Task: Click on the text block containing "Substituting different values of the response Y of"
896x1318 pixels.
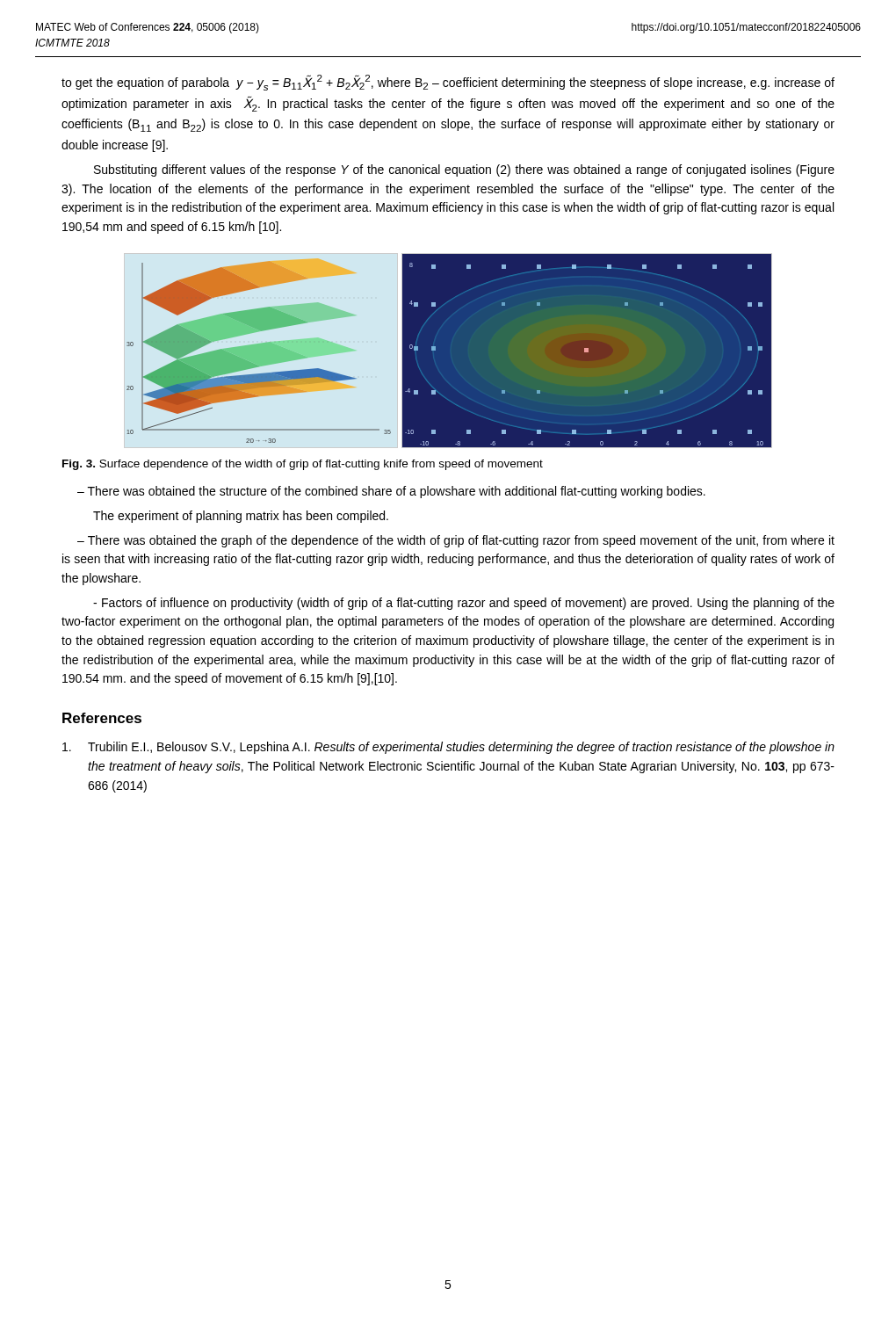Action: [x=448, y=199]
